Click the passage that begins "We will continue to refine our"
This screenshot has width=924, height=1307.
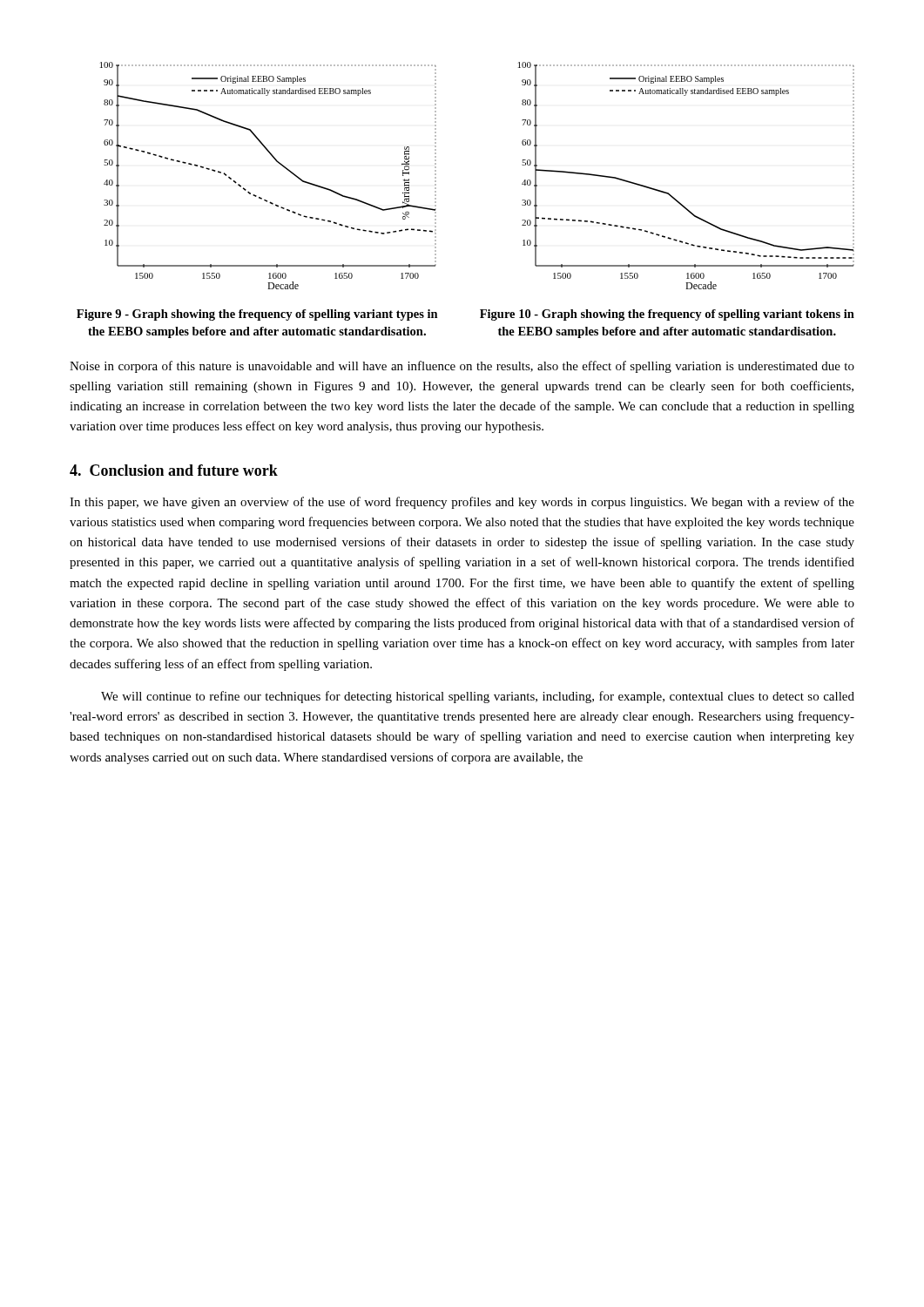pos(462,726)
